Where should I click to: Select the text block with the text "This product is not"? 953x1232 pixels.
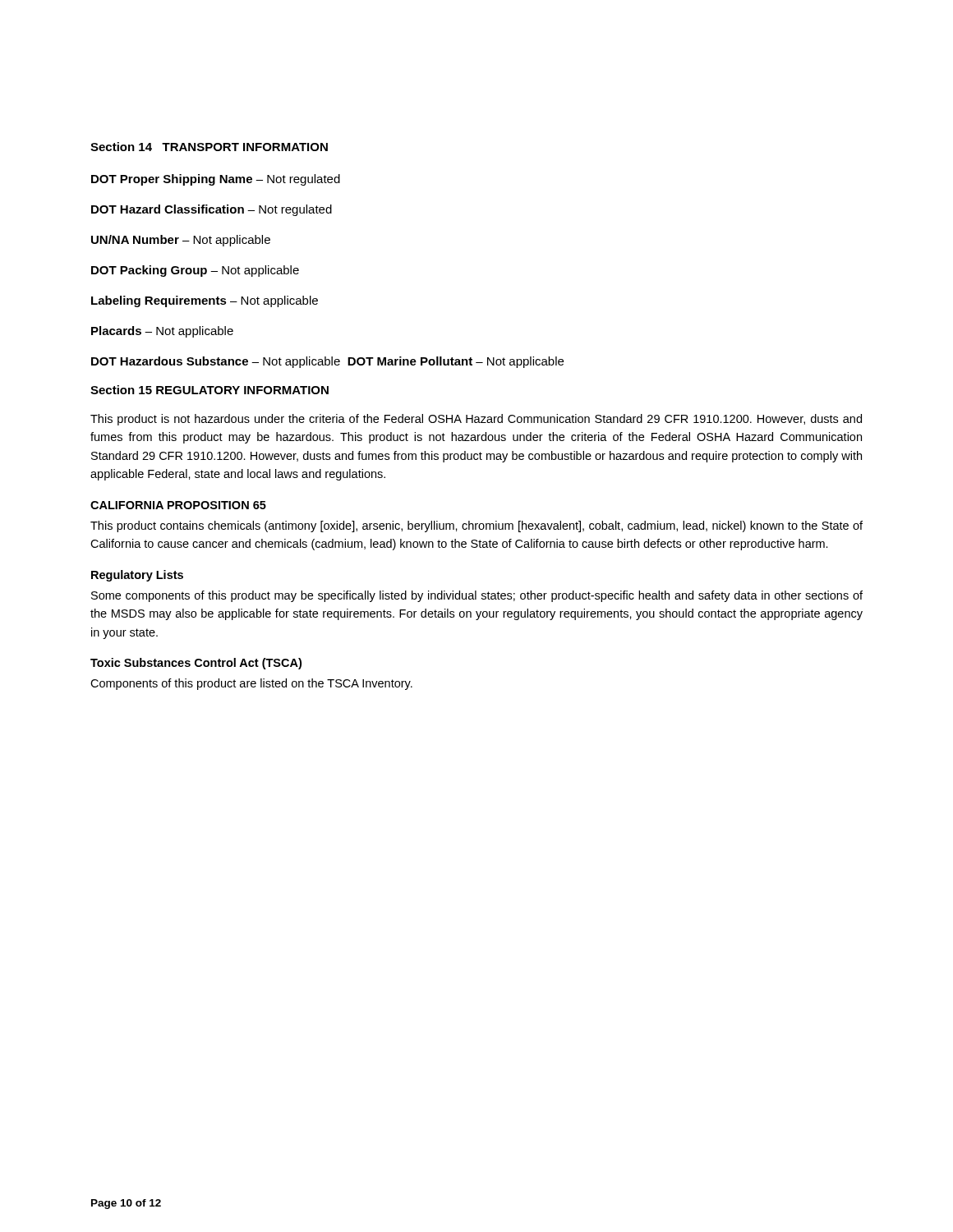(476, 447)
